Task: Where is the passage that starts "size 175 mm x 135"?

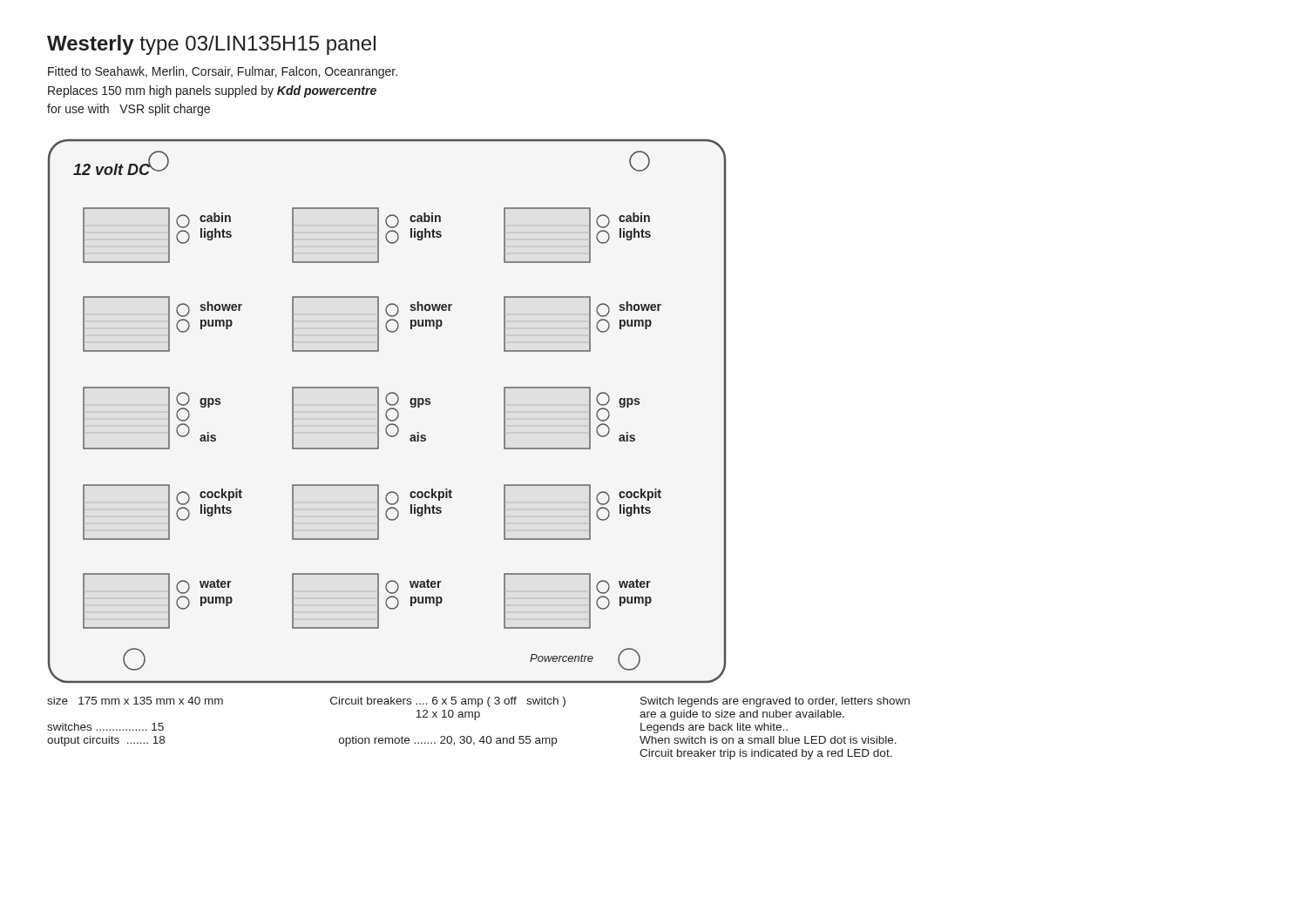Action: 135,720
